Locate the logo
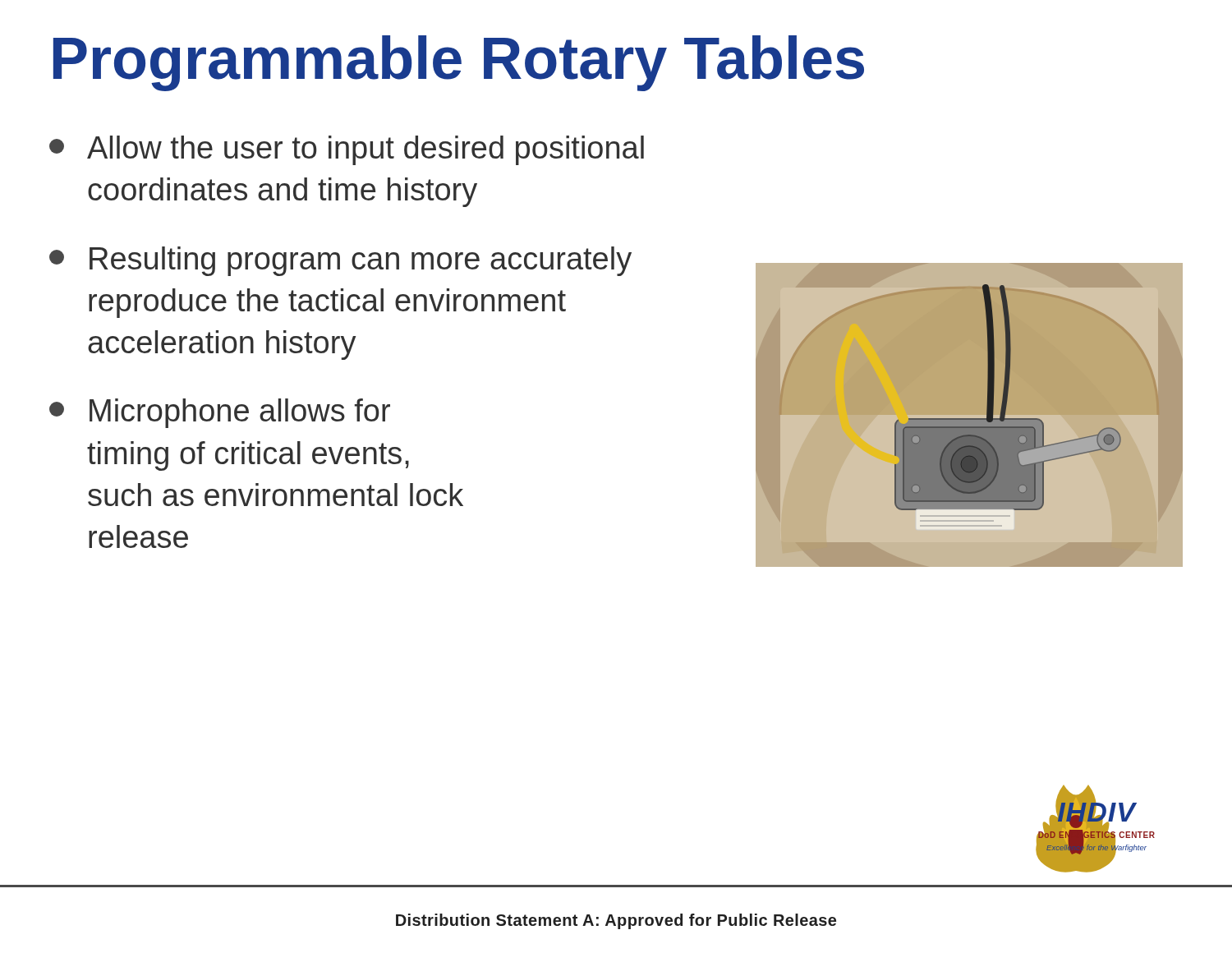 1096,830
